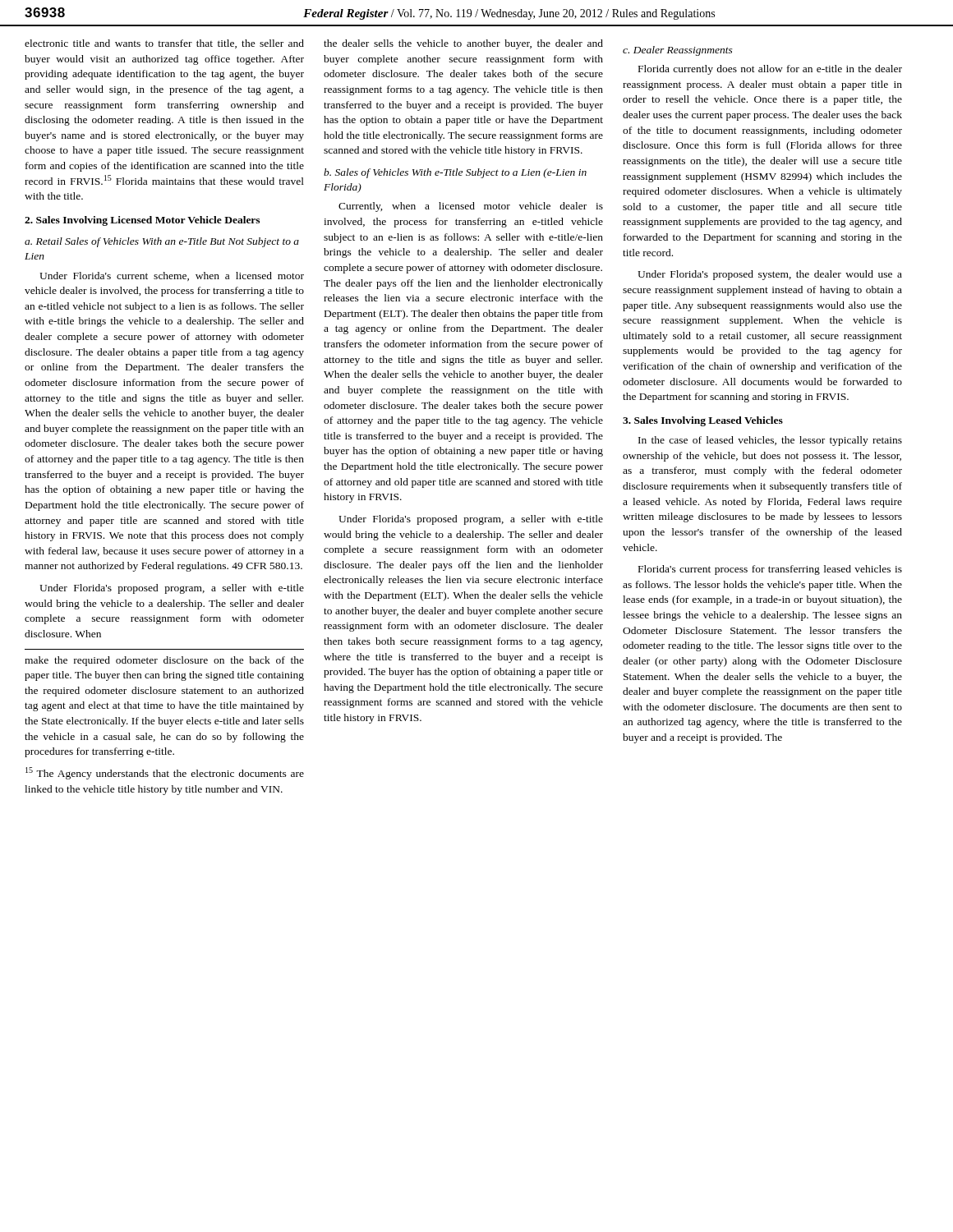The height and width of the screenshot is (1232, 953).
Task: Select the block starting "Currently, when a licensed"
Action: [463, 462]
